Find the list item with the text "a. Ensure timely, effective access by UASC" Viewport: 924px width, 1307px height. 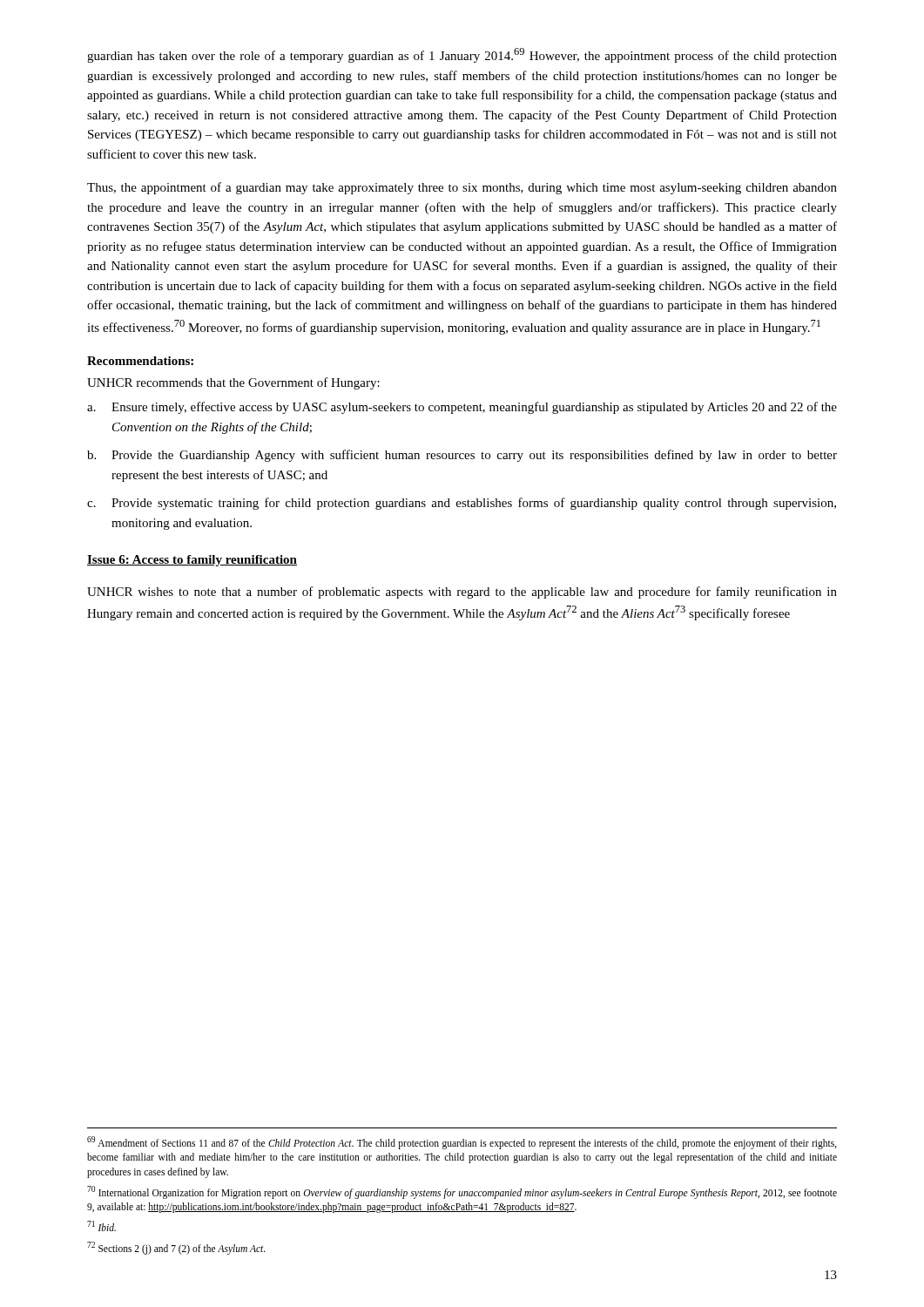click(x=462, y=417)
